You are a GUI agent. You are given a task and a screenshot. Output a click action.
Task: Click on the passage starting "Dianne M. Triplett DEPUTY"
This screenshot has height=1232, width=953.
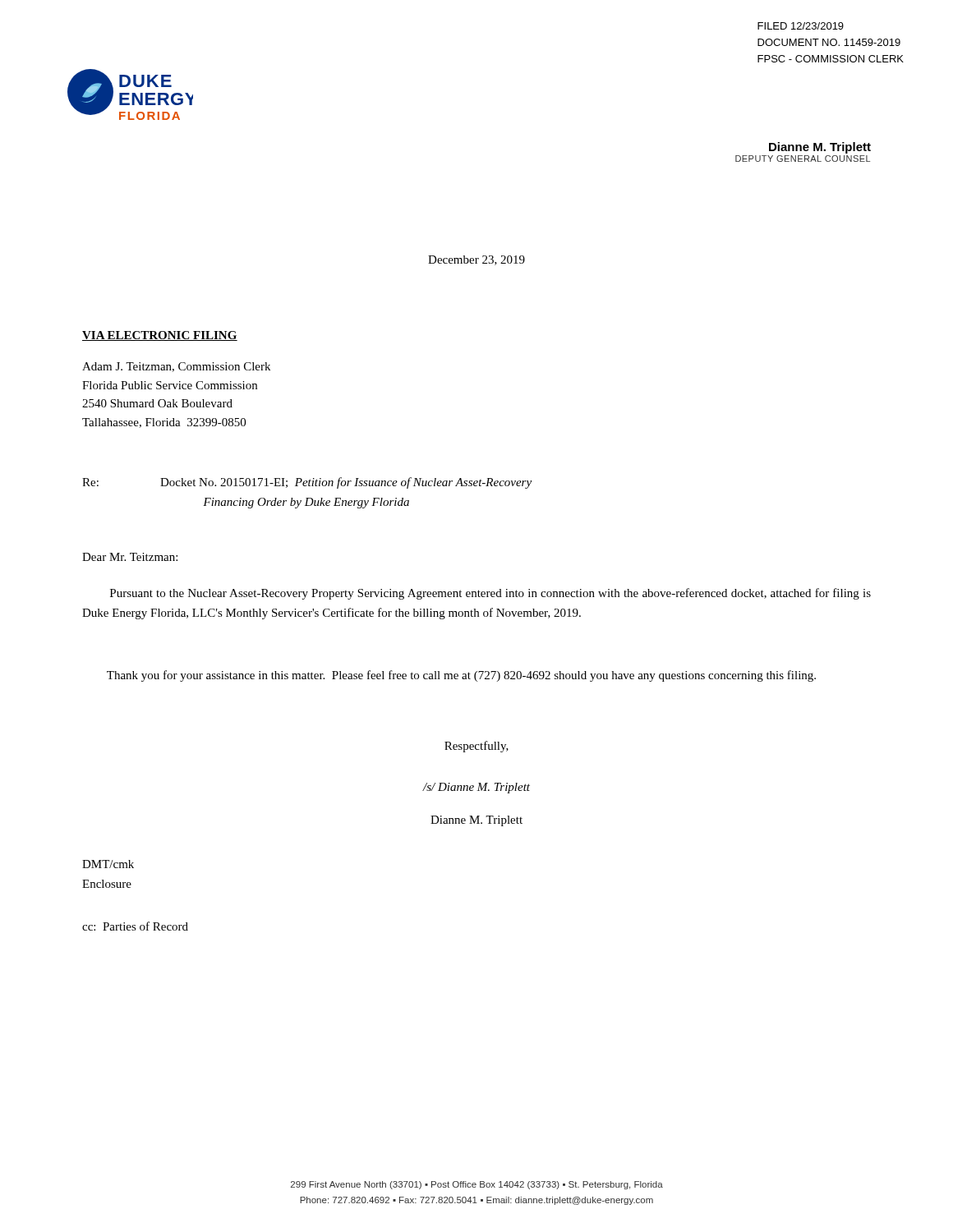point(803,152)
